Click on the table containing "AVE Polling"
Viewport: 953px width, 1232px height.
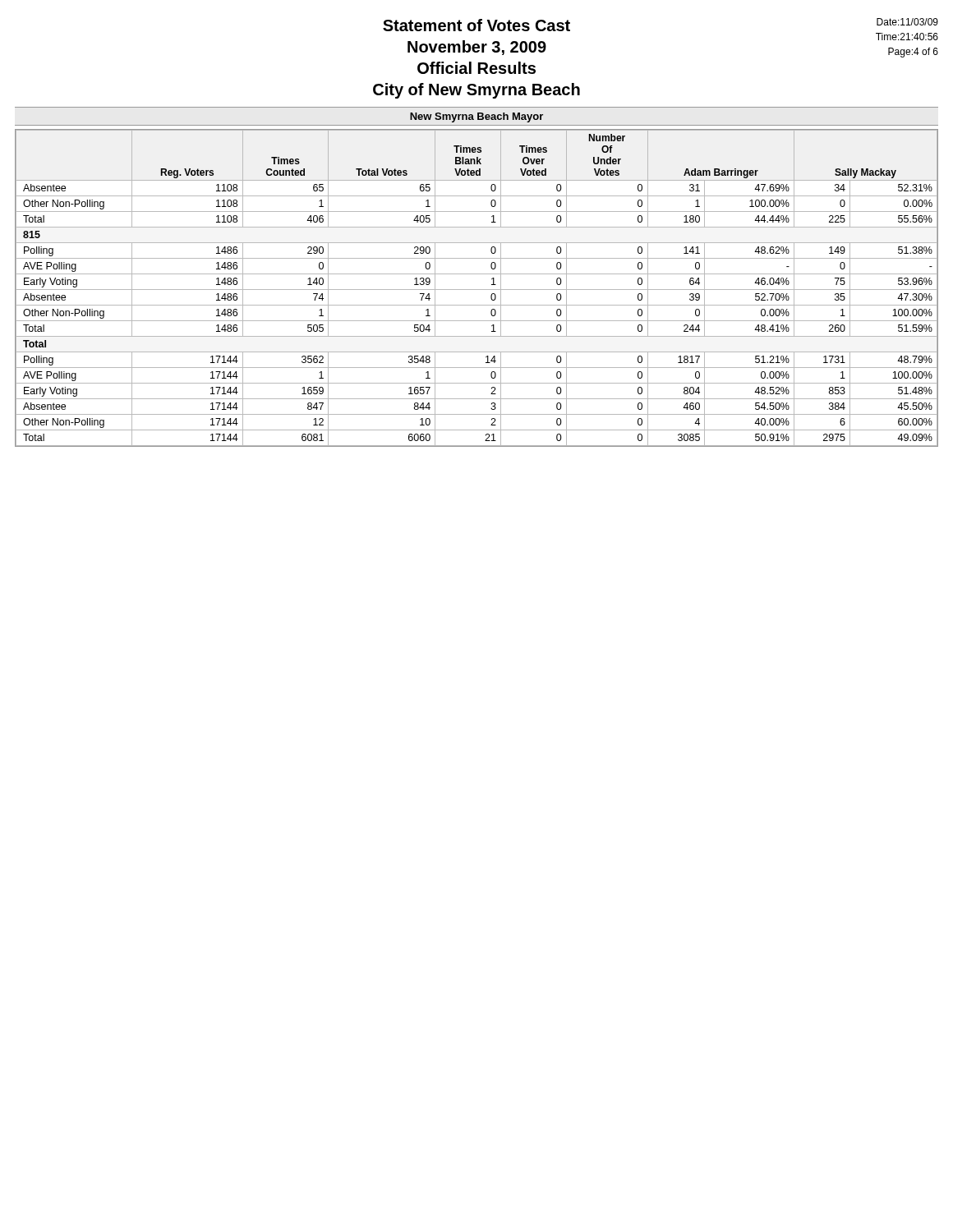[476, 288]
